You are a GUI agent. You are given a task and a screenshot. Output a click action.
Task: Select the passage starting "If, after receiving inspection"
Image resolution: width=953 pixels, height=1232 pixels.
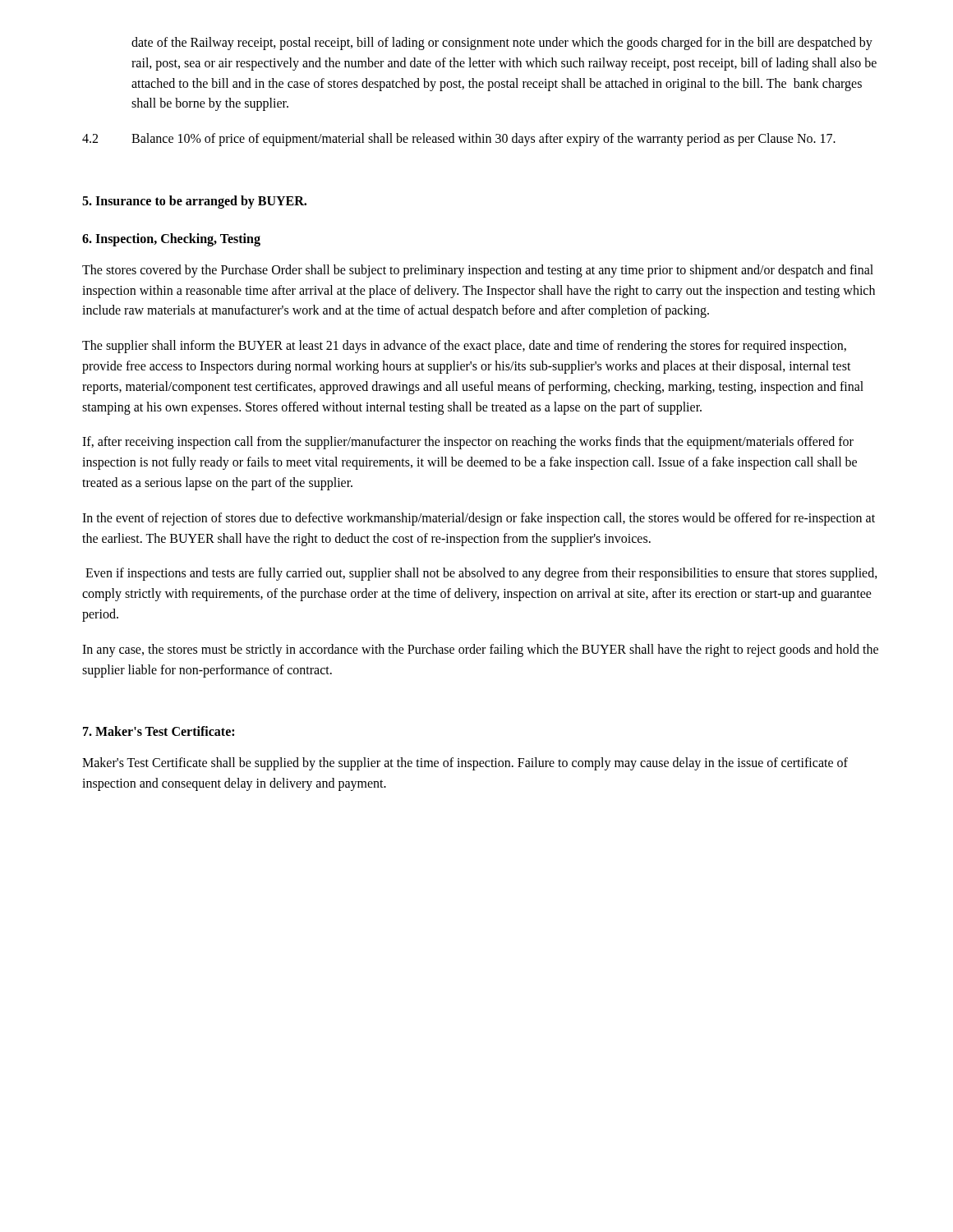[x=470, y=462]
